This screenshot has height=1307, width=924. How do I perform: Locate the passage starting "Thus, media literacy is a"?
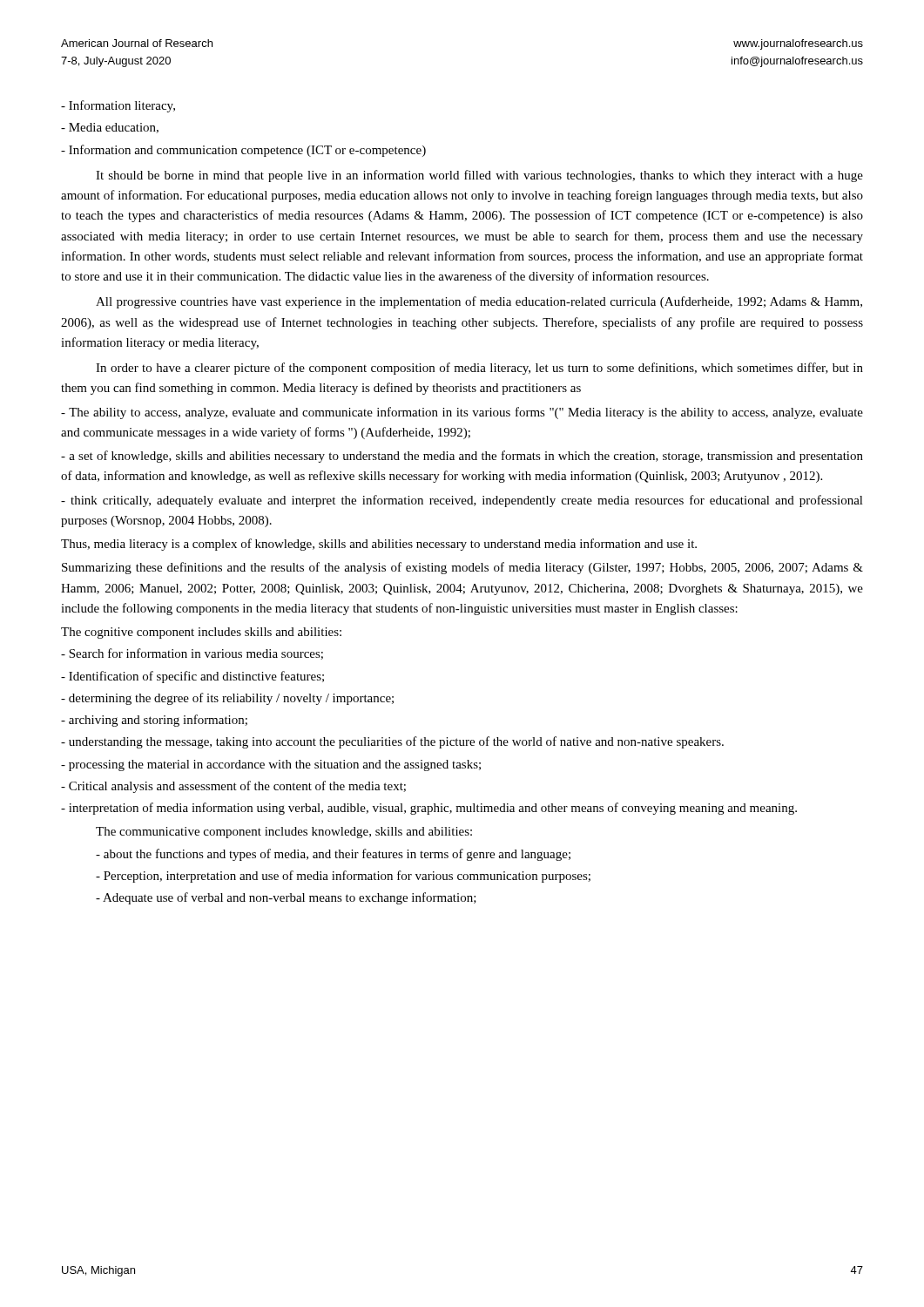pos(379,544)
